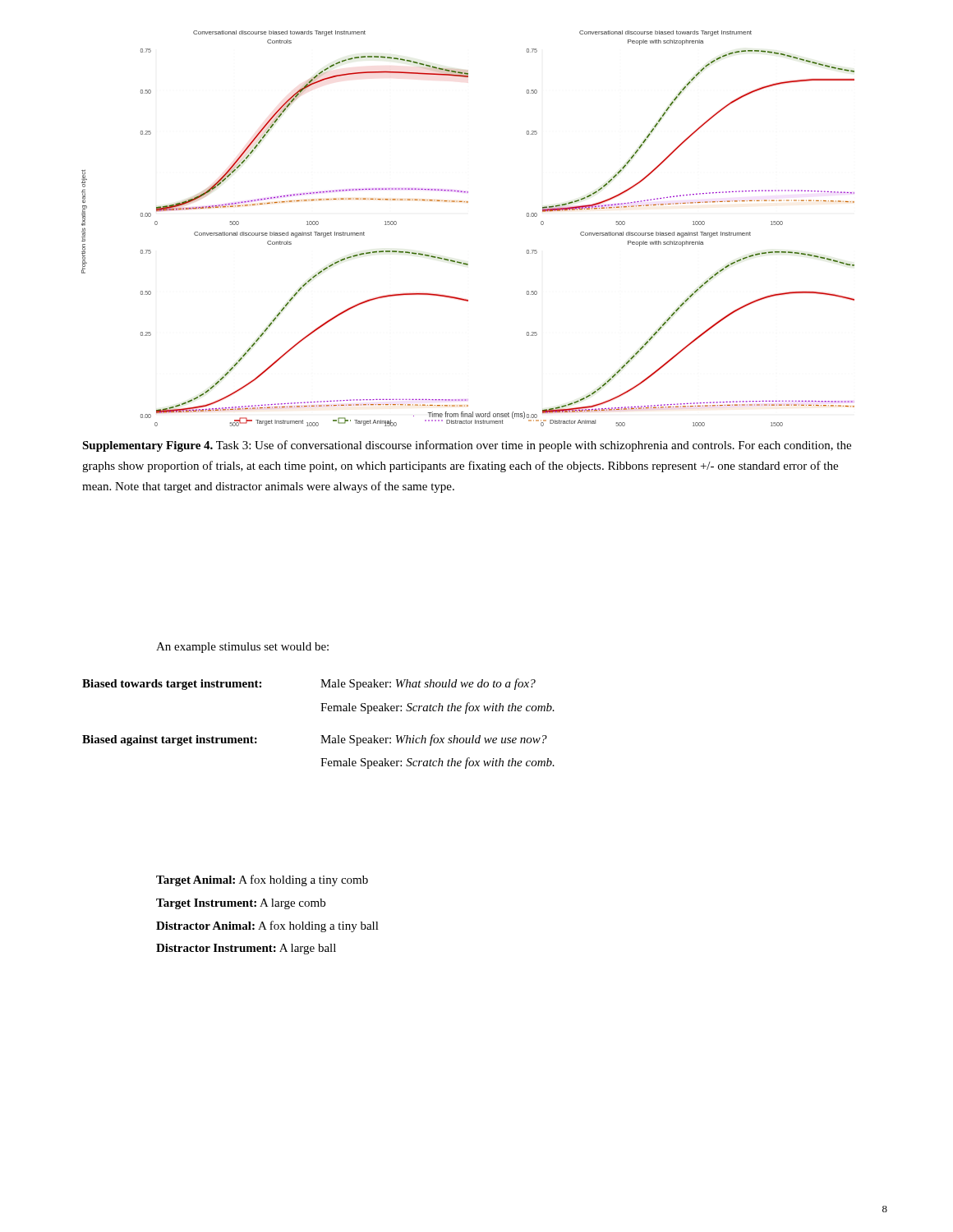Locate the list item containing "Distractor Animal: A fox"
Viewport: 953px width, 1232px height.
(x=267, y=925)
